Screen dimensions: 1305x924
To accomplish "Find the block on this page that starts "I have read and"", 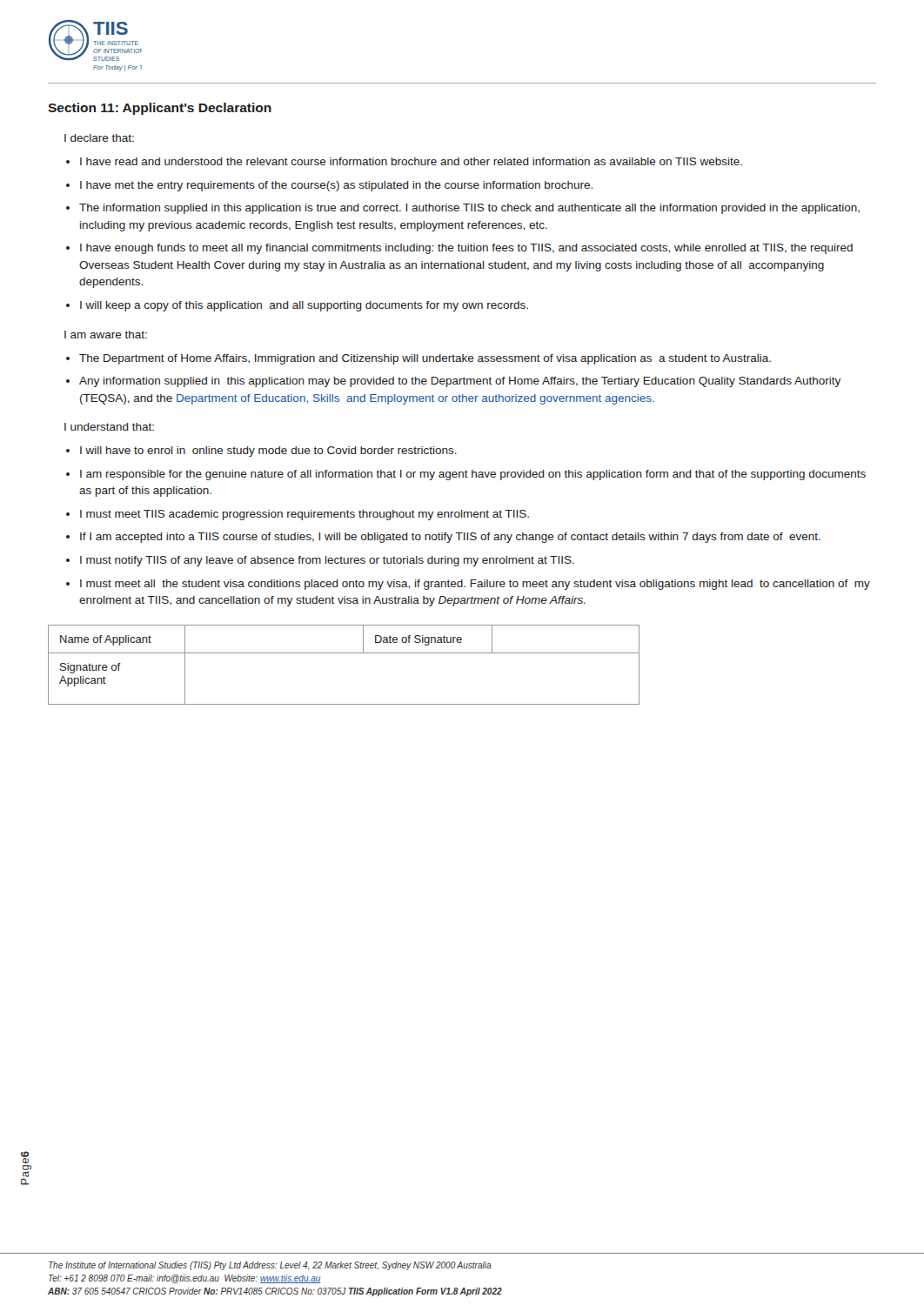I will tap(411, 161).
